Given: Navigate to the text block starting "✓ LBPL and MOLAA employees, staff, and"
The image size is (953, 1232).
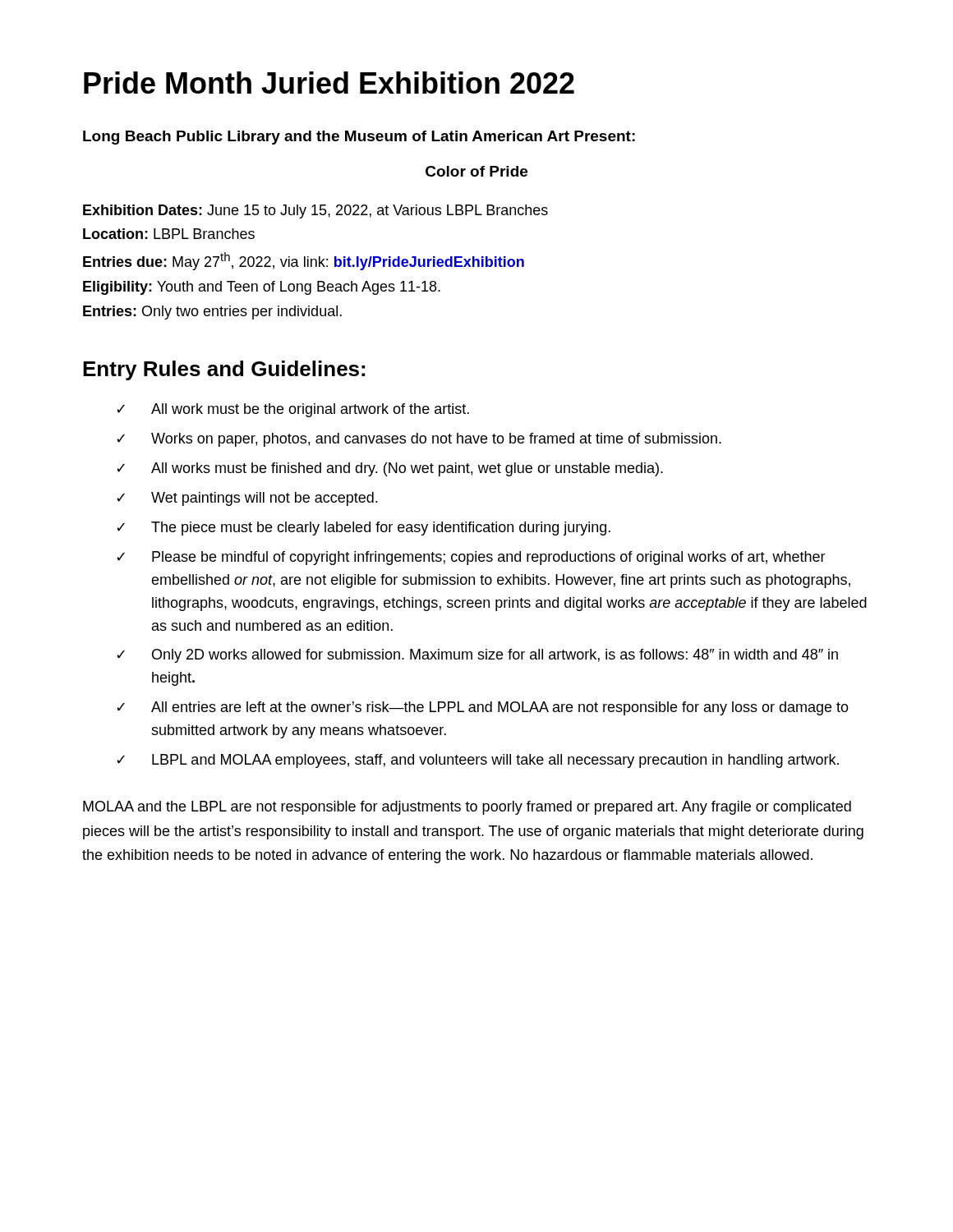Looking at the screenshot, I should coord(493,761).
